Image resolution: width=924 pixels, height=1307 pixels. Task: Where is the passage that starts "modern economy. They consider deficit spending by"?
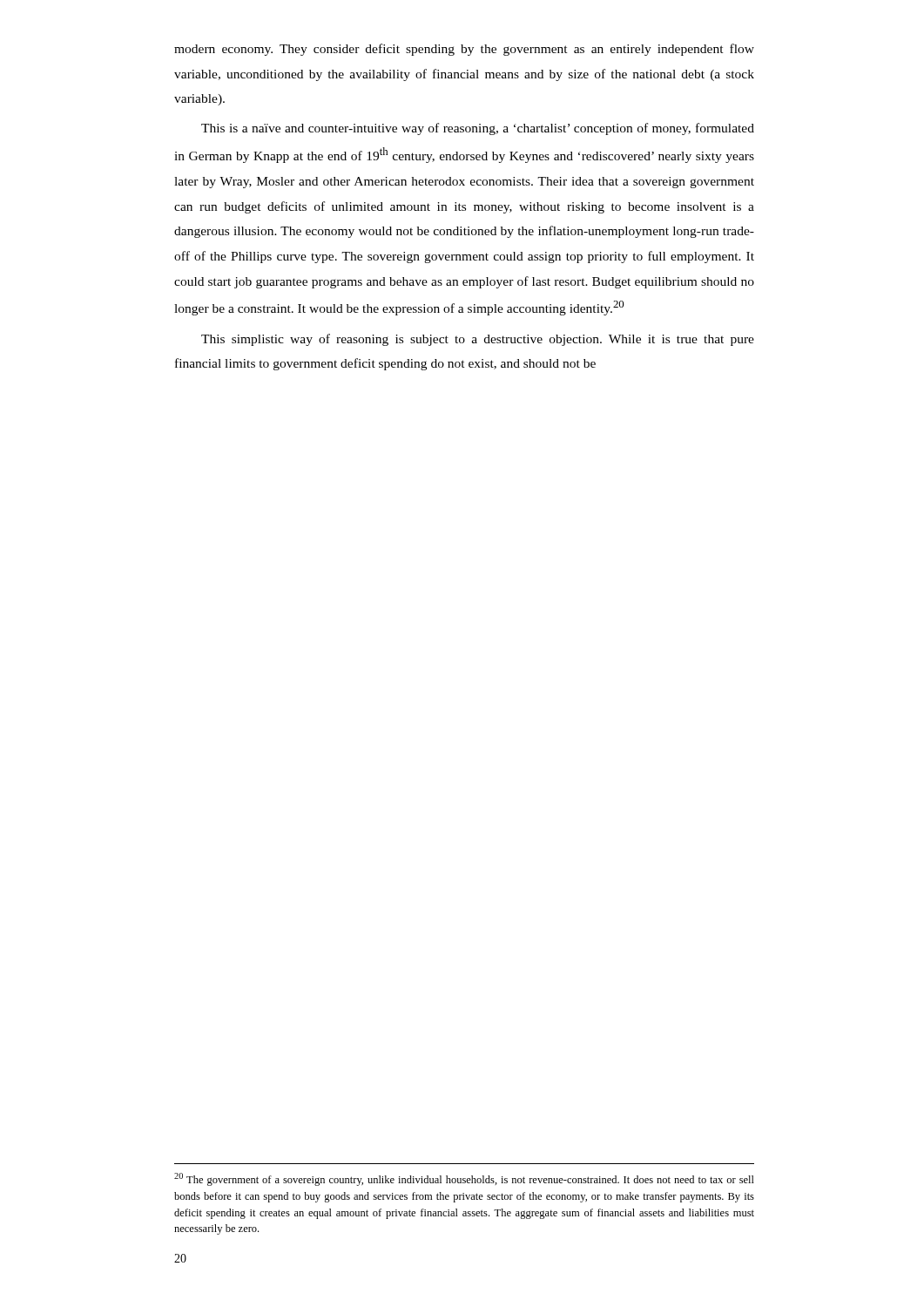coord(464,74)
